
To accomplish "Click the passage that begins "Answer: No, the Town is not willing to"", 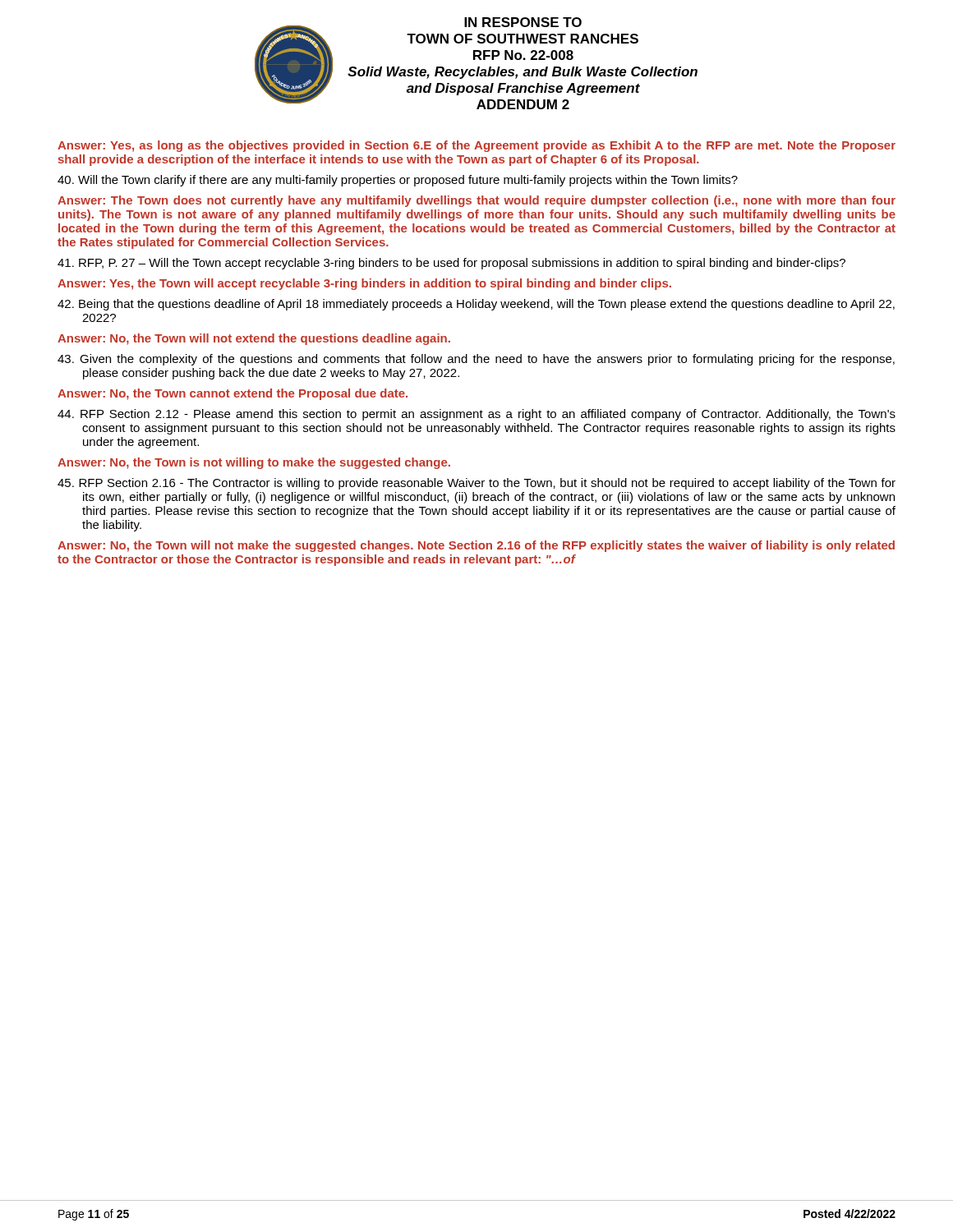I will pos(254,462).
